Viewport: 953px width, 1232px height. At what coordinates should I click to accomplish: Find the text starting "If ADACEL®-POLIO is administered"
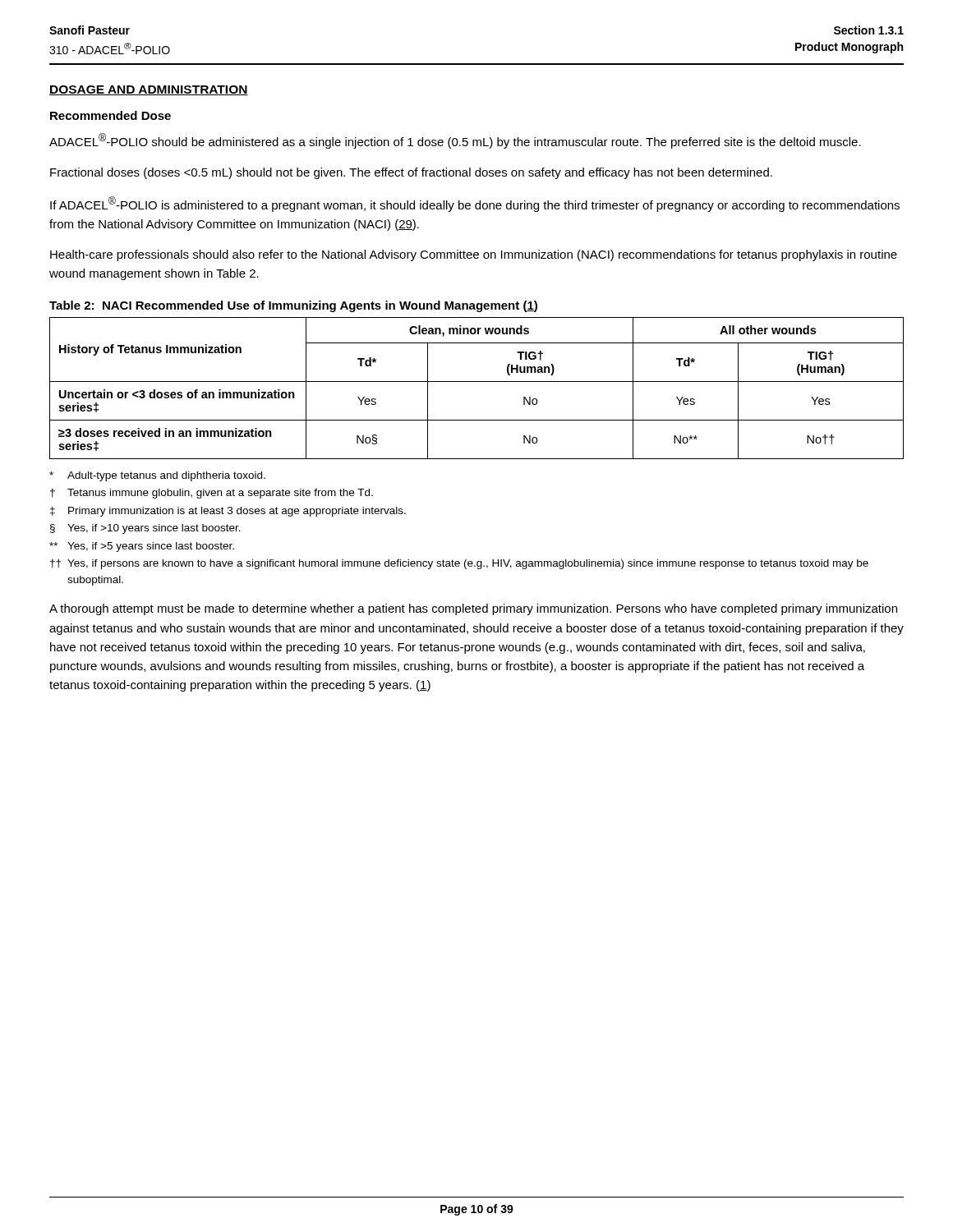475,213
